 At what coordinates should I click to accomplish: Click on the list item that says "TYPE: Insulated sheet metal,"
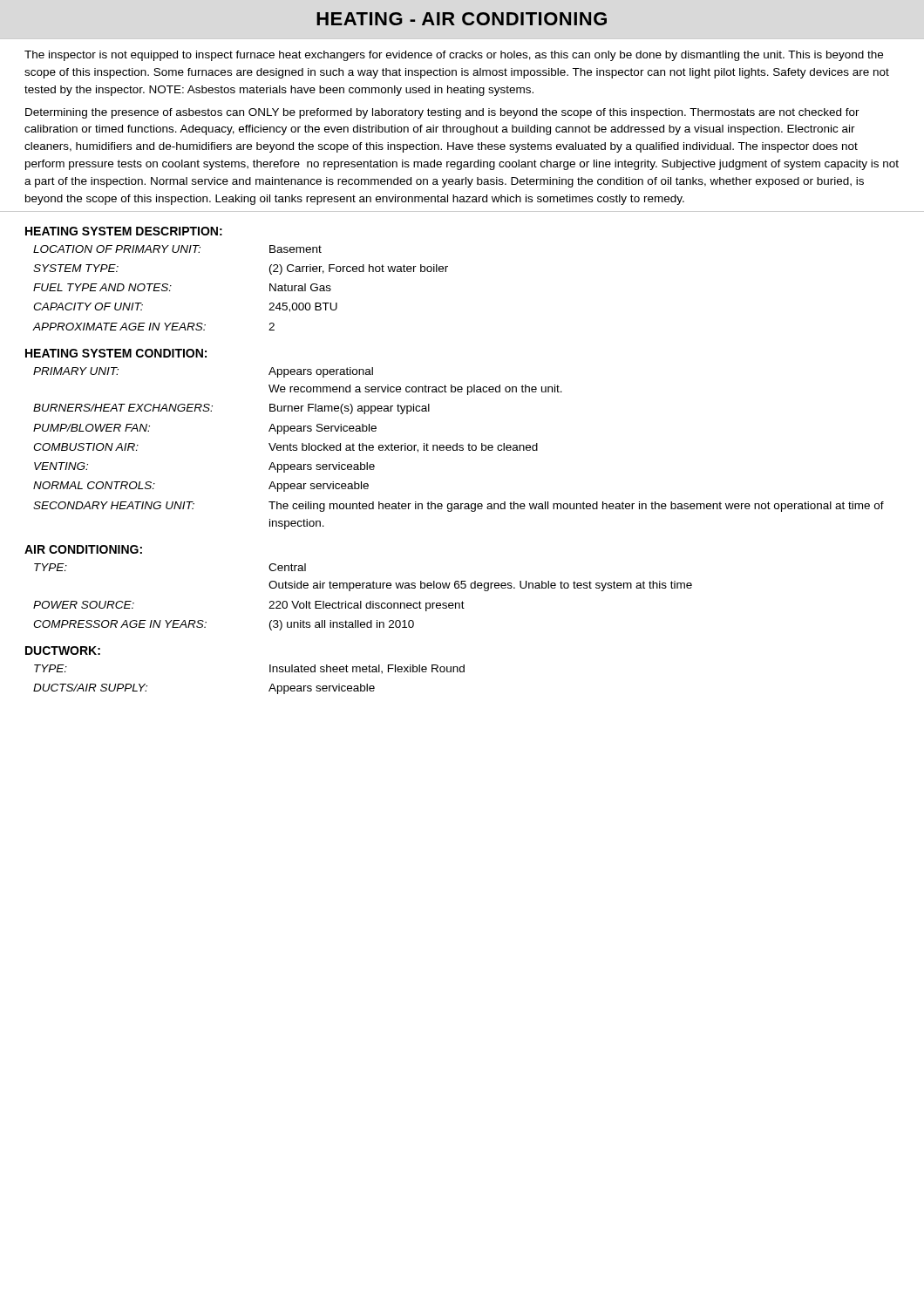click(x=466, y=669)
